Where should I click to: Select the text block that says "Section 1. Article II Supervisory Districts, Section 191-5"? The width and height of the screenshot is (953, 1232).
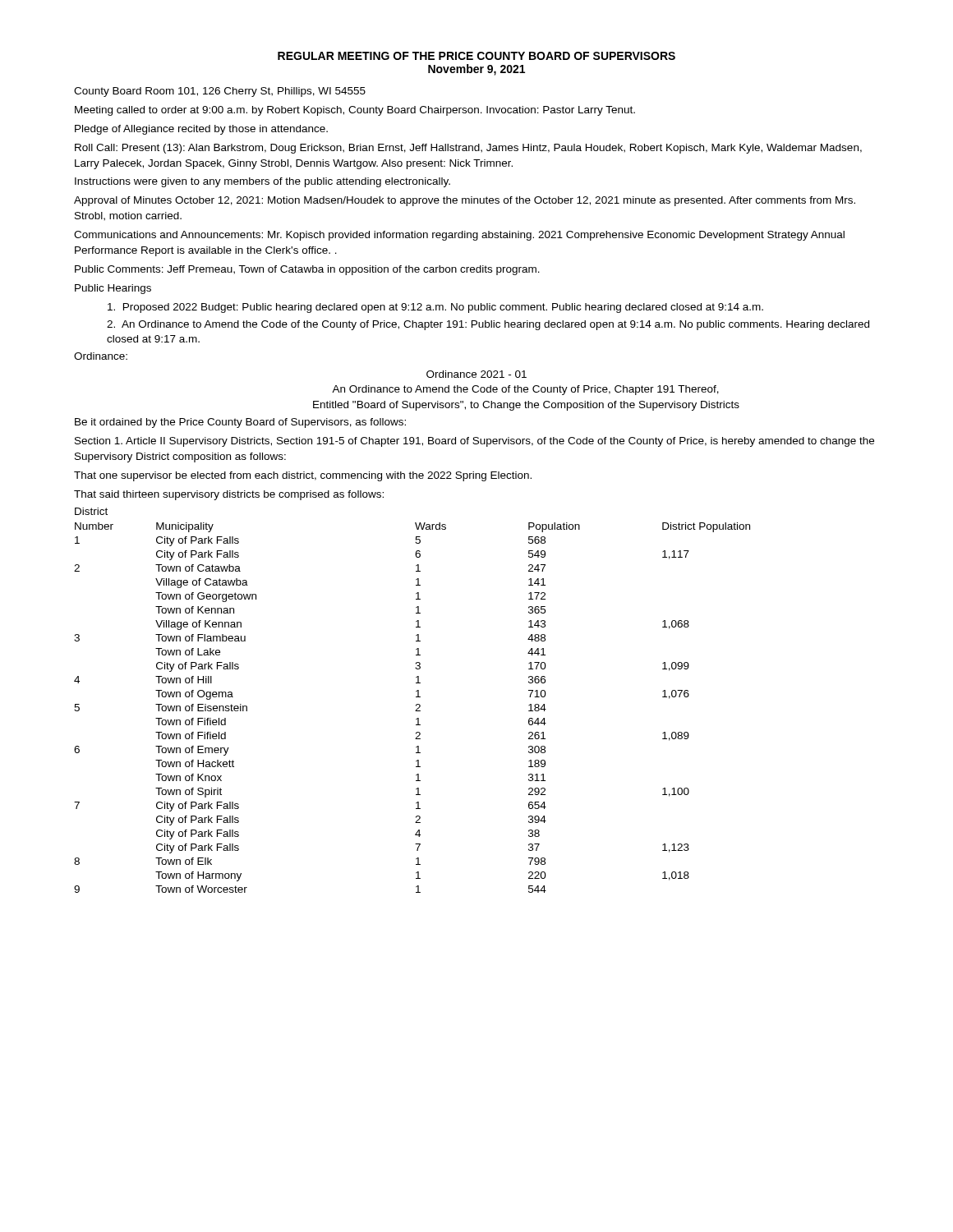point(474,448)
